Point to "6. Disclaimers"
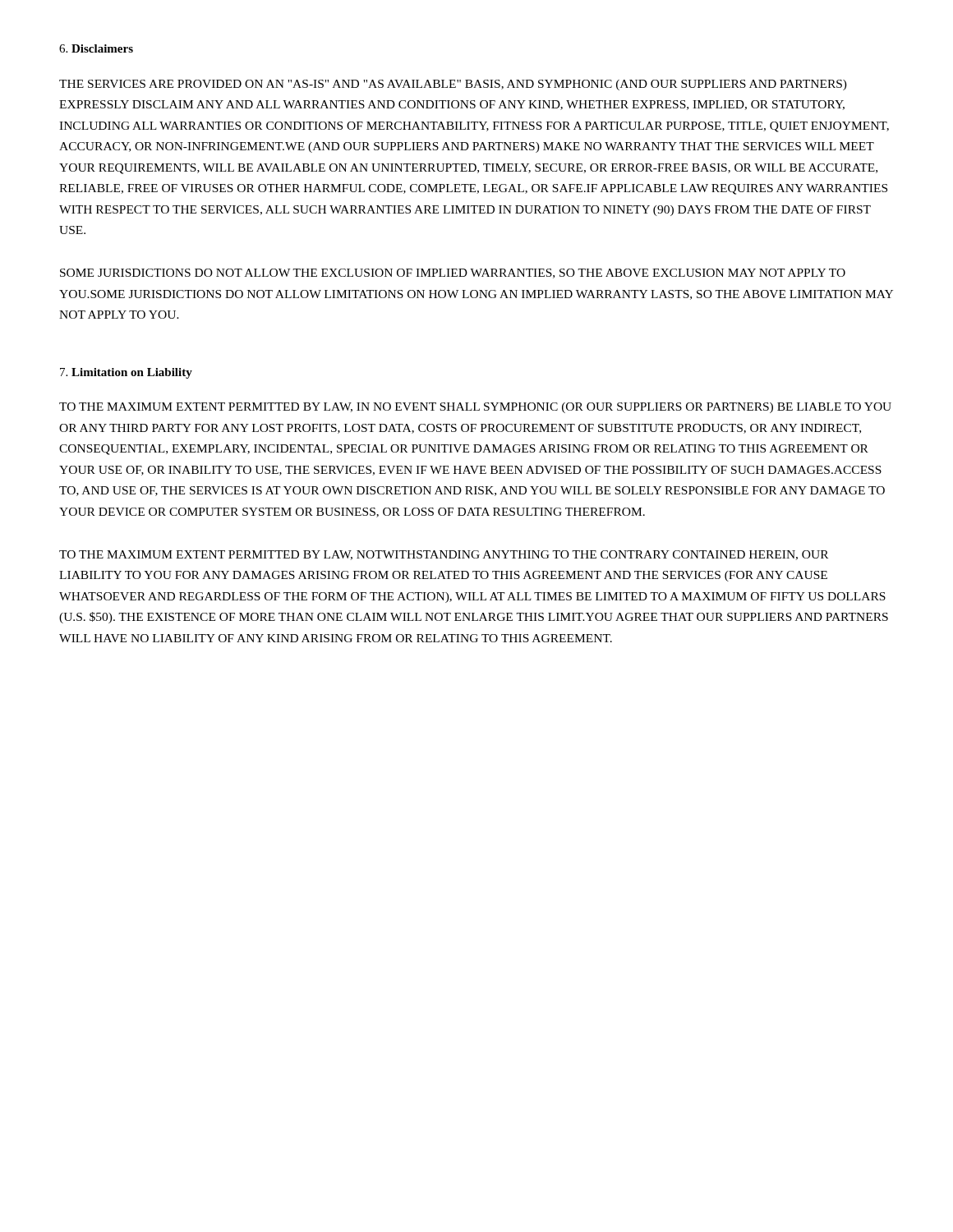The image size is (953, 1232). (96, 48)
